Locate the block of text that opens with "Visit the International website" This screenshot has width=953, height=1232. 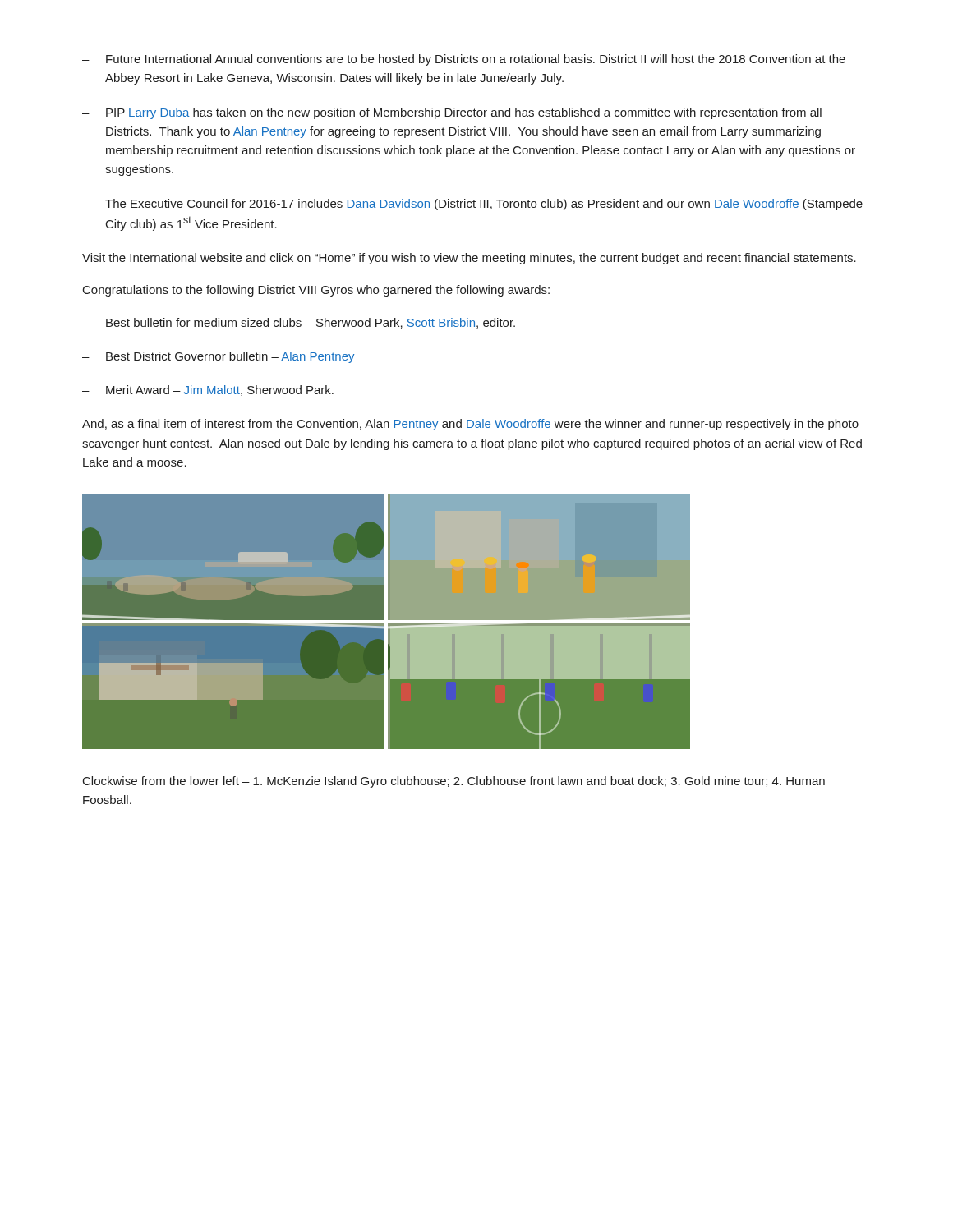(x=469, y=257)
